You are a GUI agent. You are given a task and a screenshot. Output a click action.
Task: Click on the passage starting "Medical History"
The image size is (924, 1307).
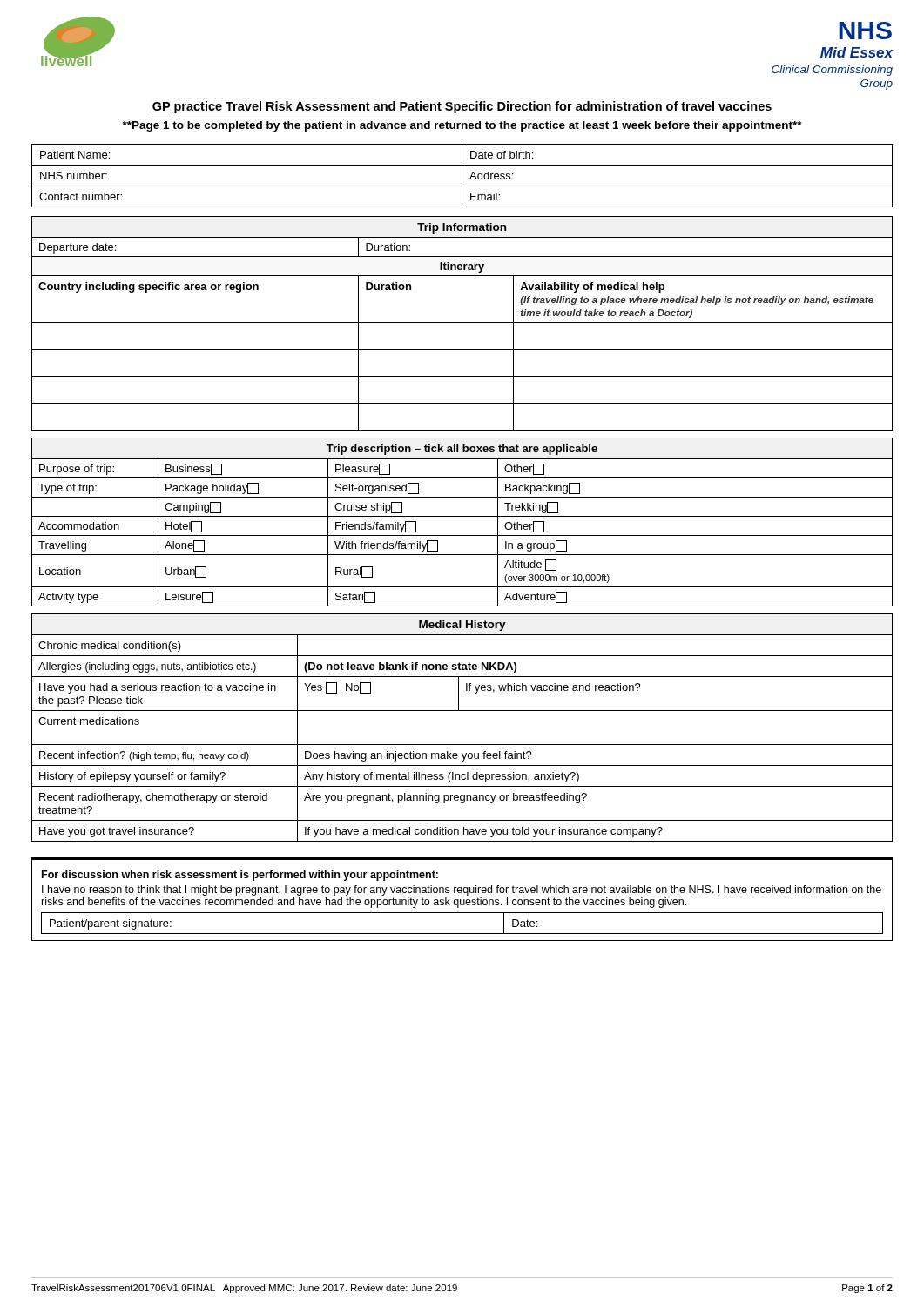tap(462, 624)
